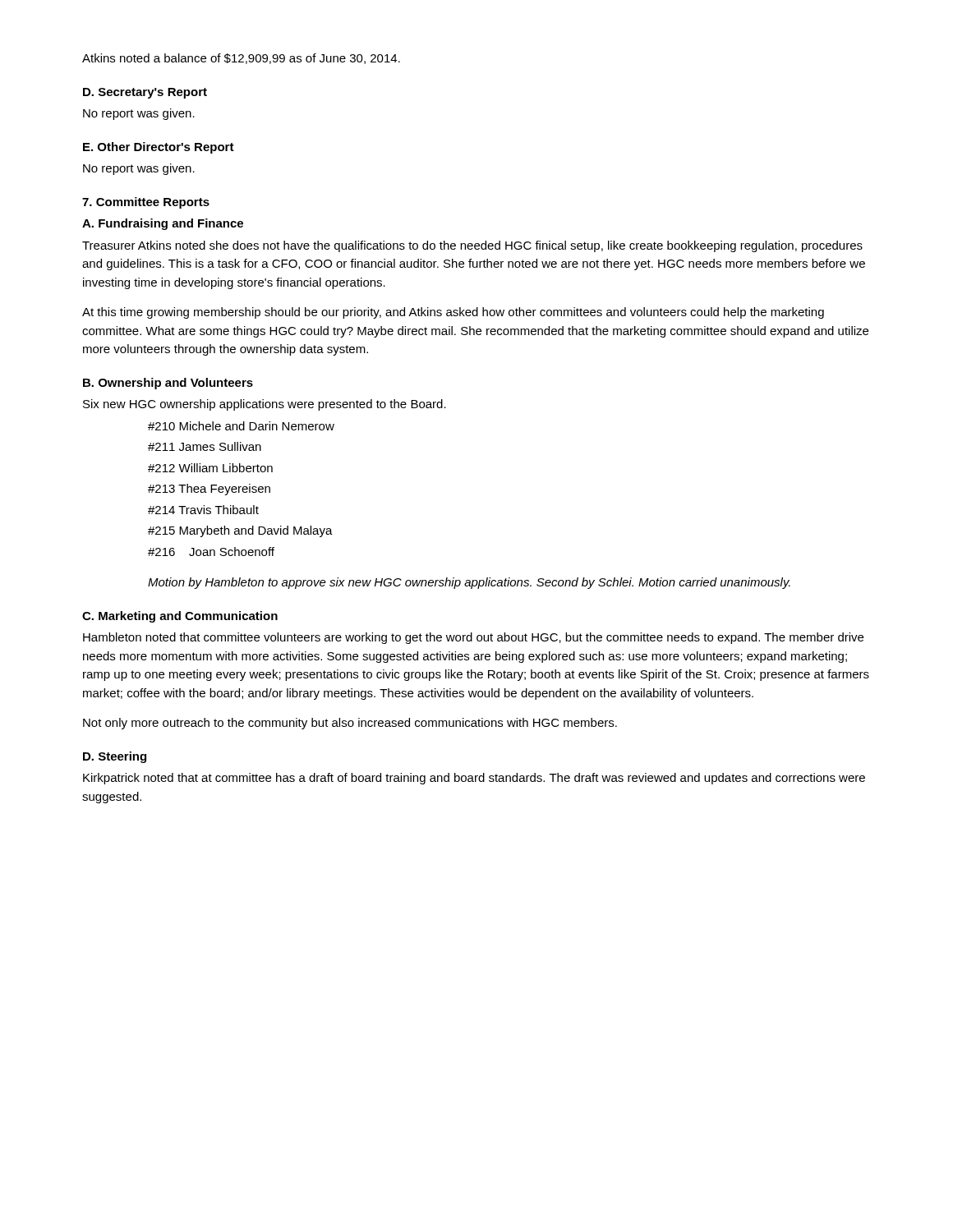953x1232 pixels.
Task: Point to "C. Marketing and Communication"
Action: pyautogui.click(x=180, y=615)
